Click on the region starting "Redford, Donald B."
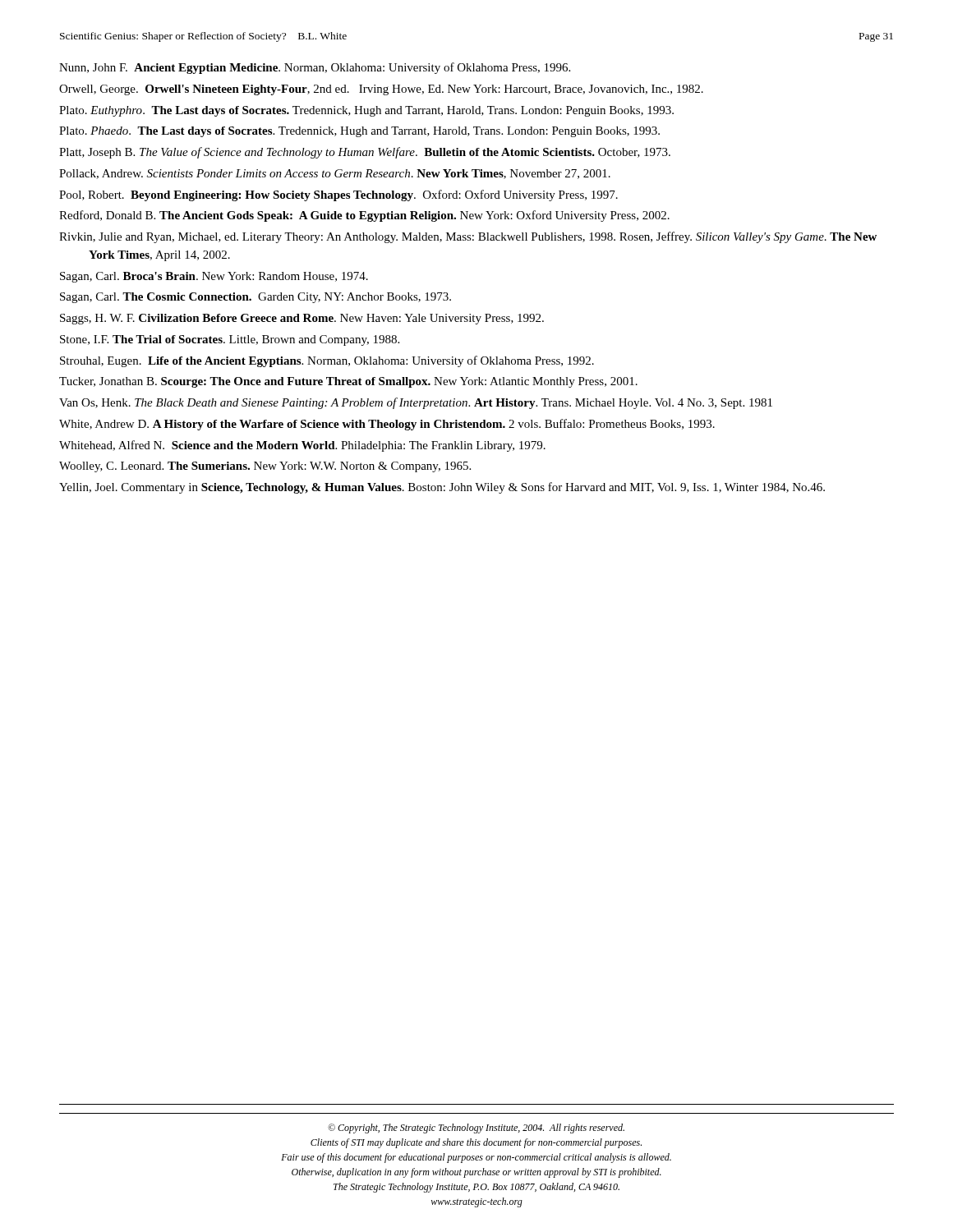The width and height of the screenshot is (953, 1232). pos(365,215)
